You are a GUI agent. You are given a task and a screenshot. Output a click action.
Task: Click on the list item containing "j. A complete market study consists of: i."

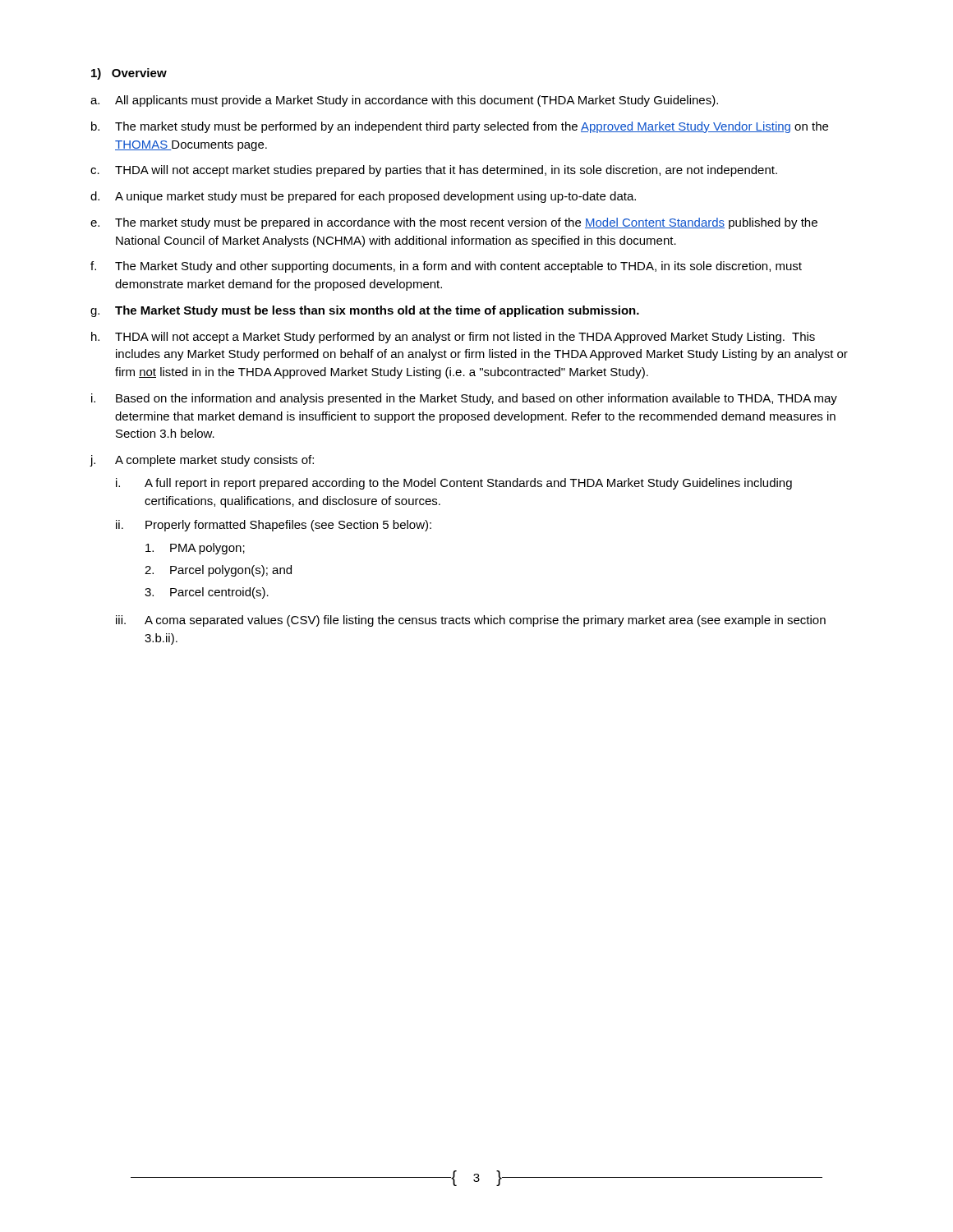(202, 461)
